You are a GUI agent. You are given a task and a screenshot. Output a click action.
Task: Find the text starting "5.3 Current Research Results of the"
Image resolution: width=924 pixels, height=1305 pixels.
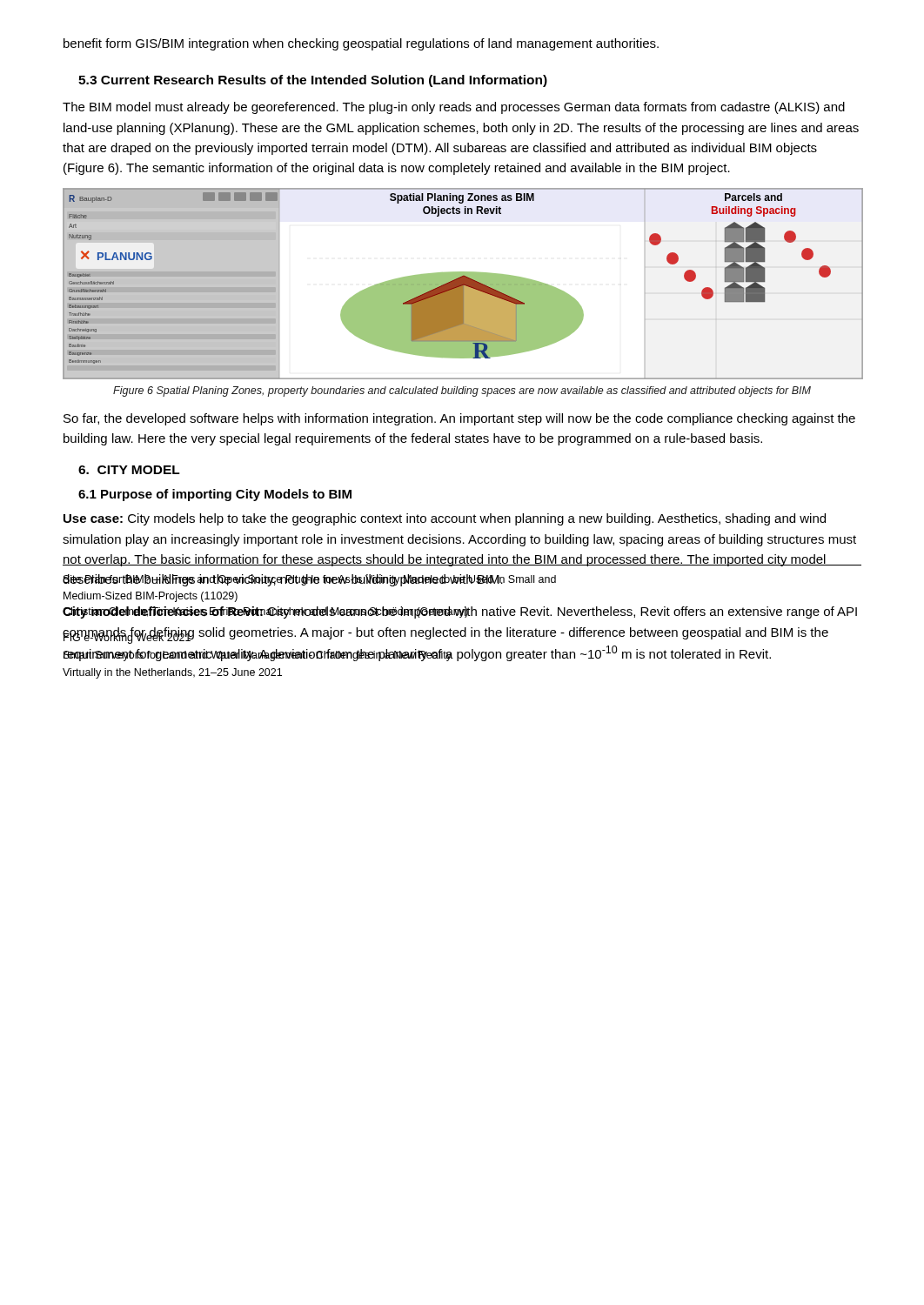pos(313,80)
